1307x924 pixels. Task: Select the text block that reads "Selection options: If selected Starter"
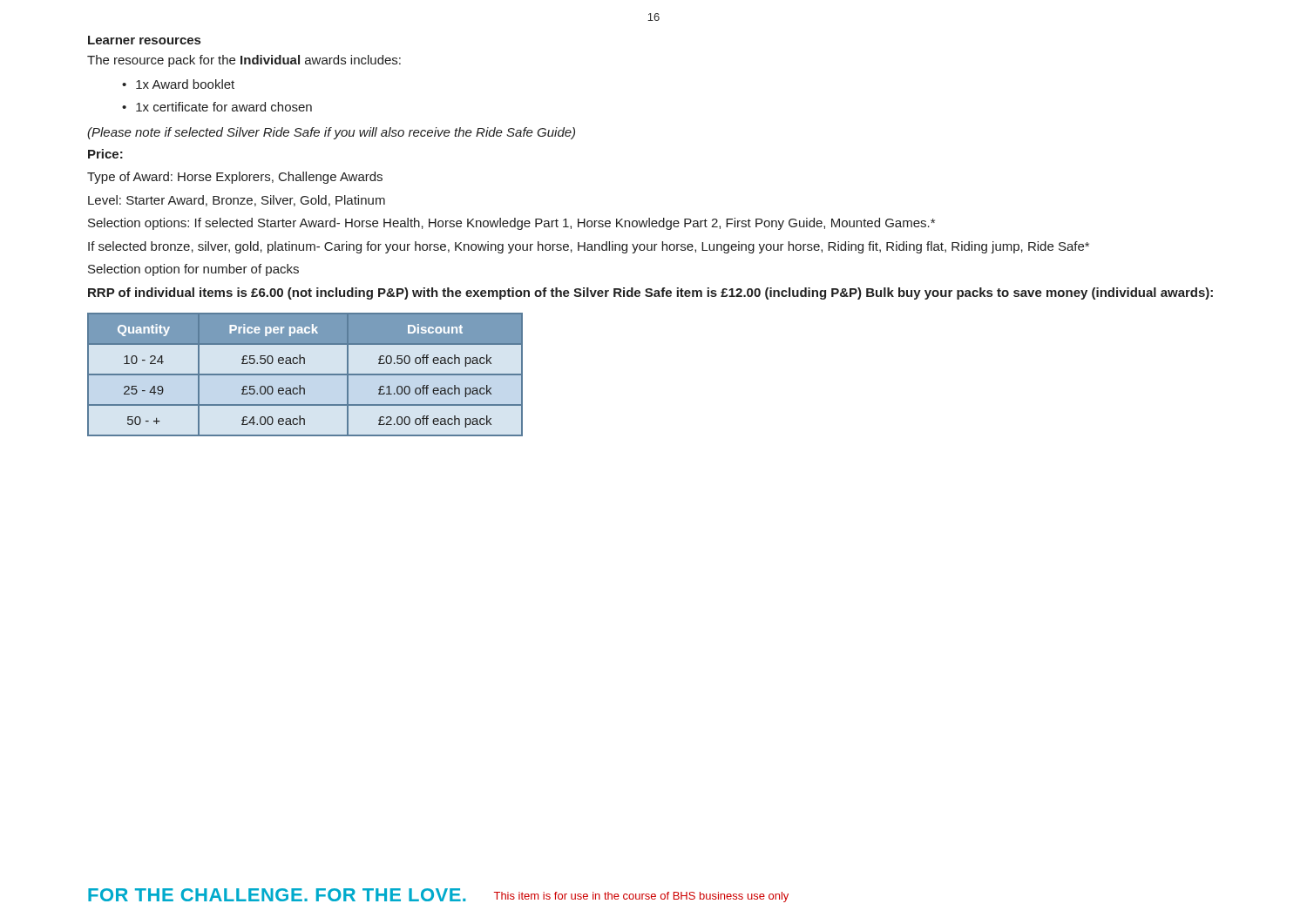coord(511,222)
